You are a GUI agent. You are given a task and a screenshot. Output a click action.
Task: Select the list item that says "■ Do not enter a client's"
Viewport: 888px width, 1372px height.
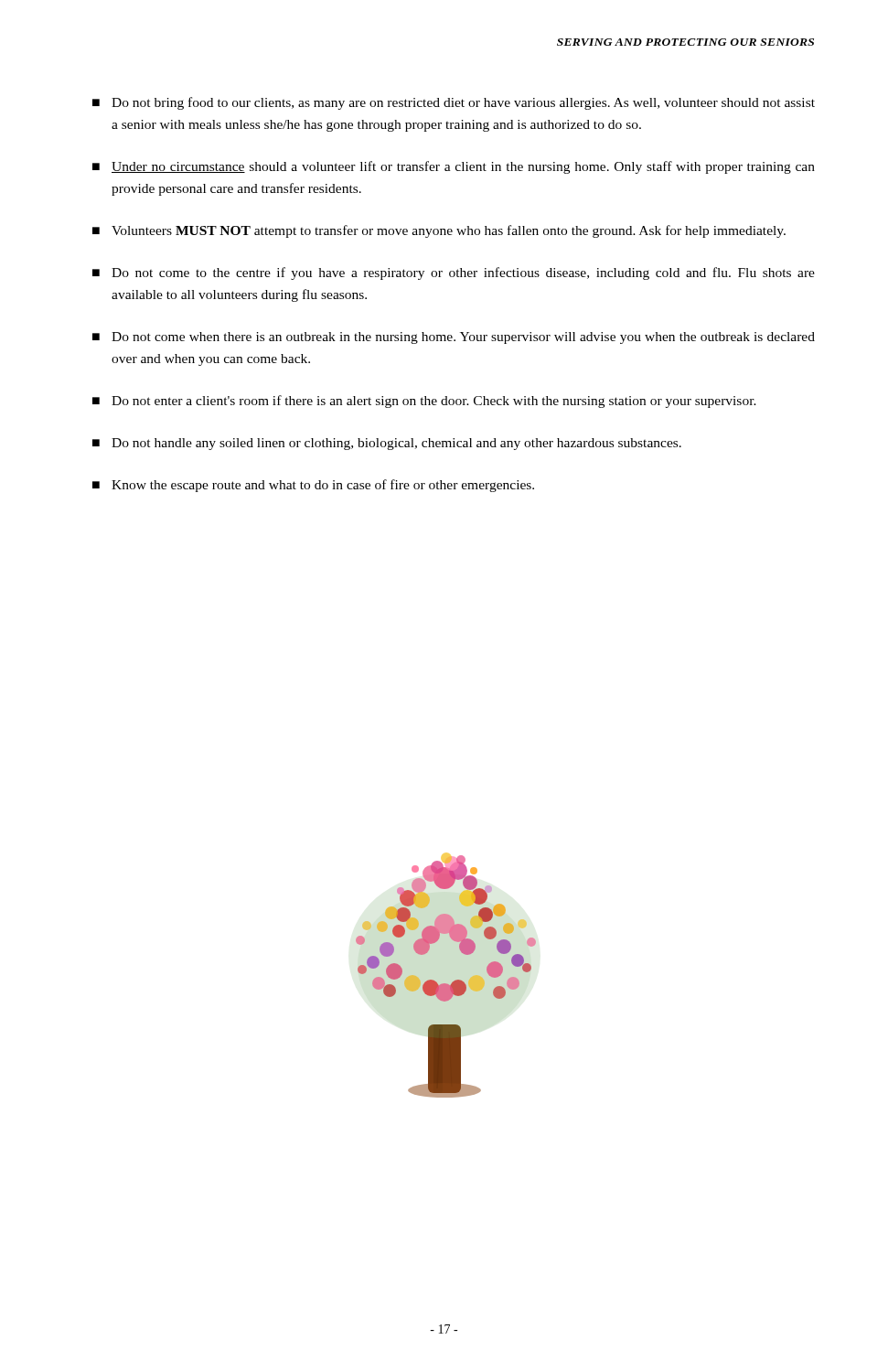(453, 401)
